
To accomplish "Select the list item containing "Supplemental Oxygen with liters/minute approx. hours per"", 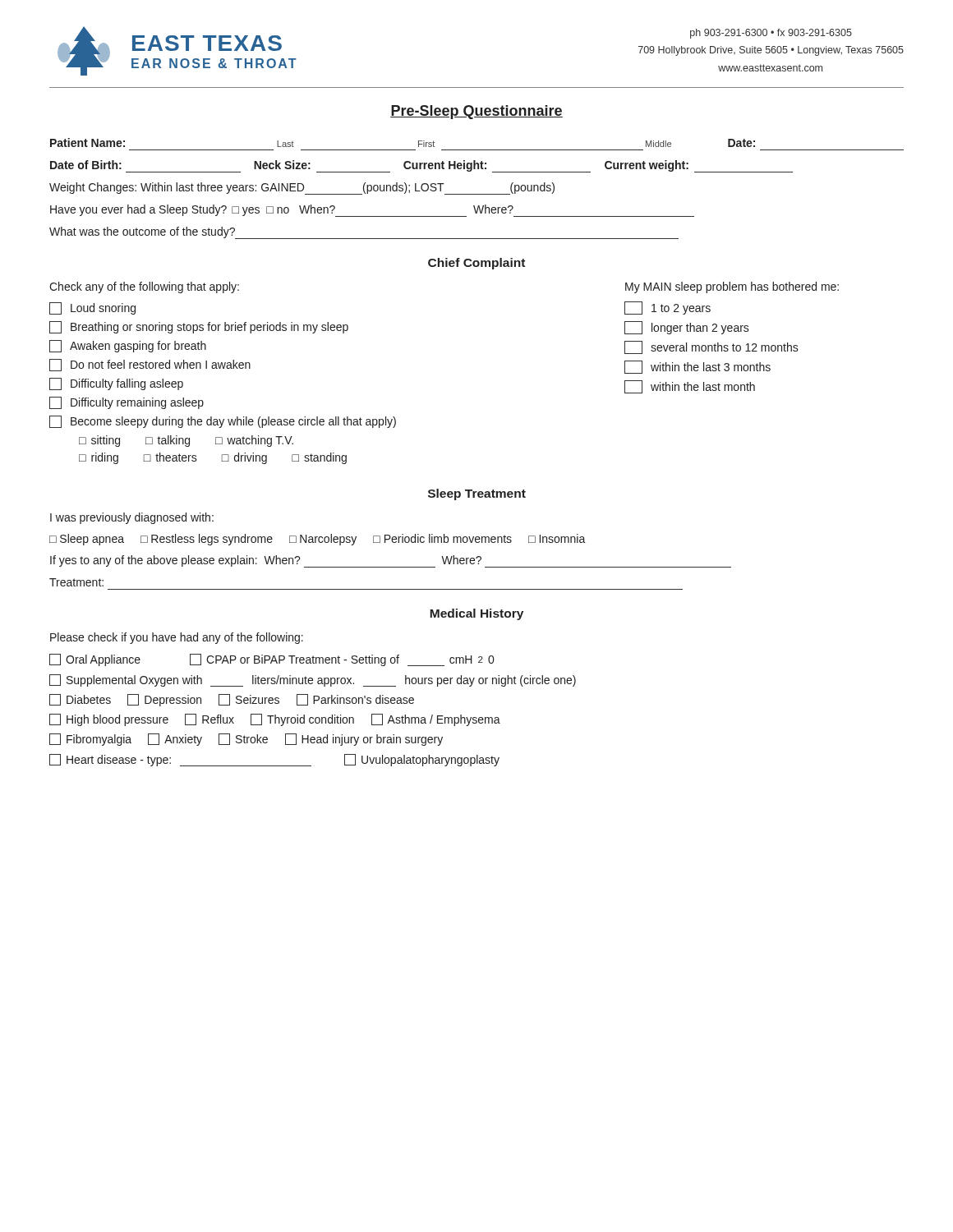I will tap(313, 680).
